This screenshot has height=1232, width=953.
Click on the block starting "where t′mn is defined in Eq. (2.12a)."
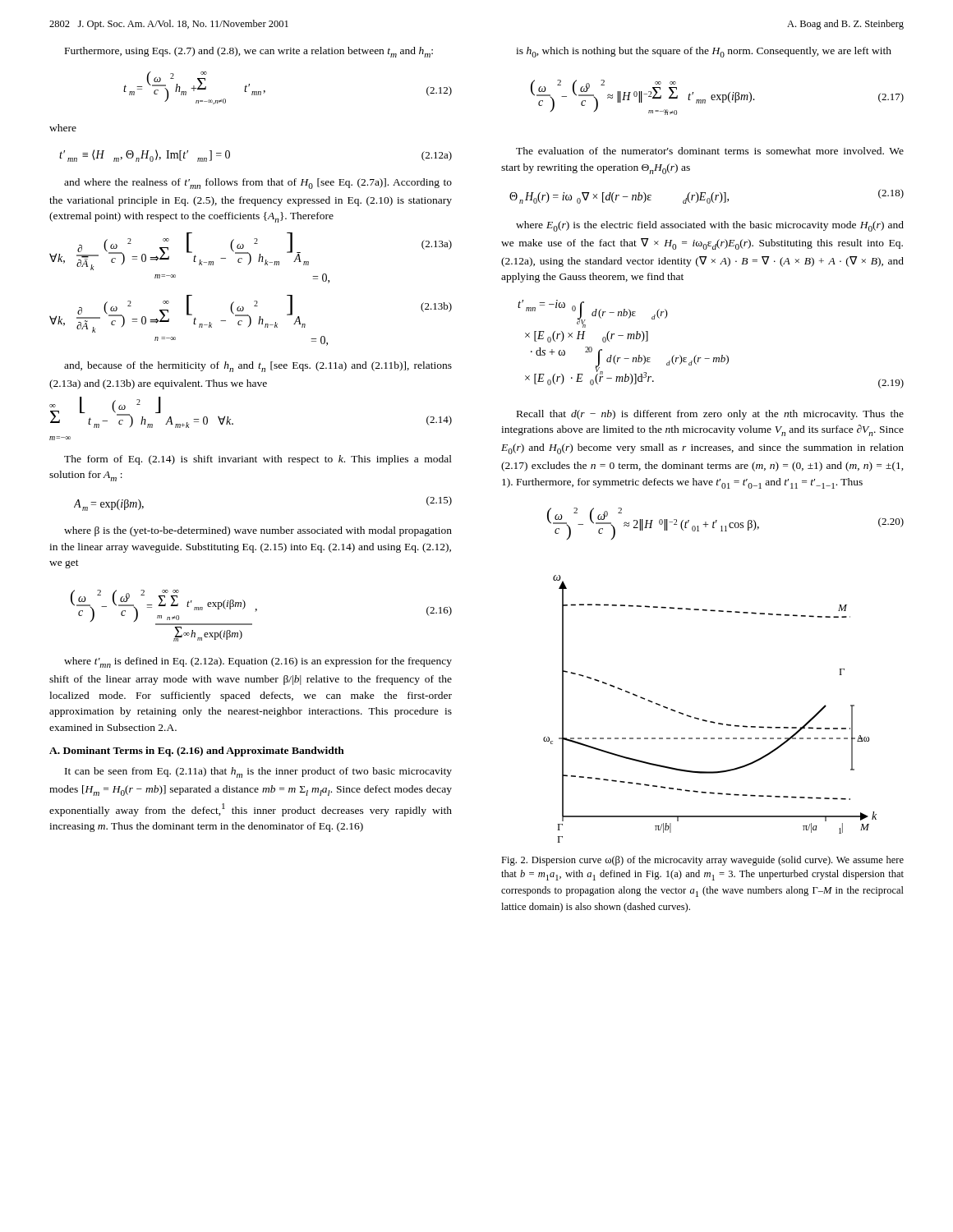point(251,694)
